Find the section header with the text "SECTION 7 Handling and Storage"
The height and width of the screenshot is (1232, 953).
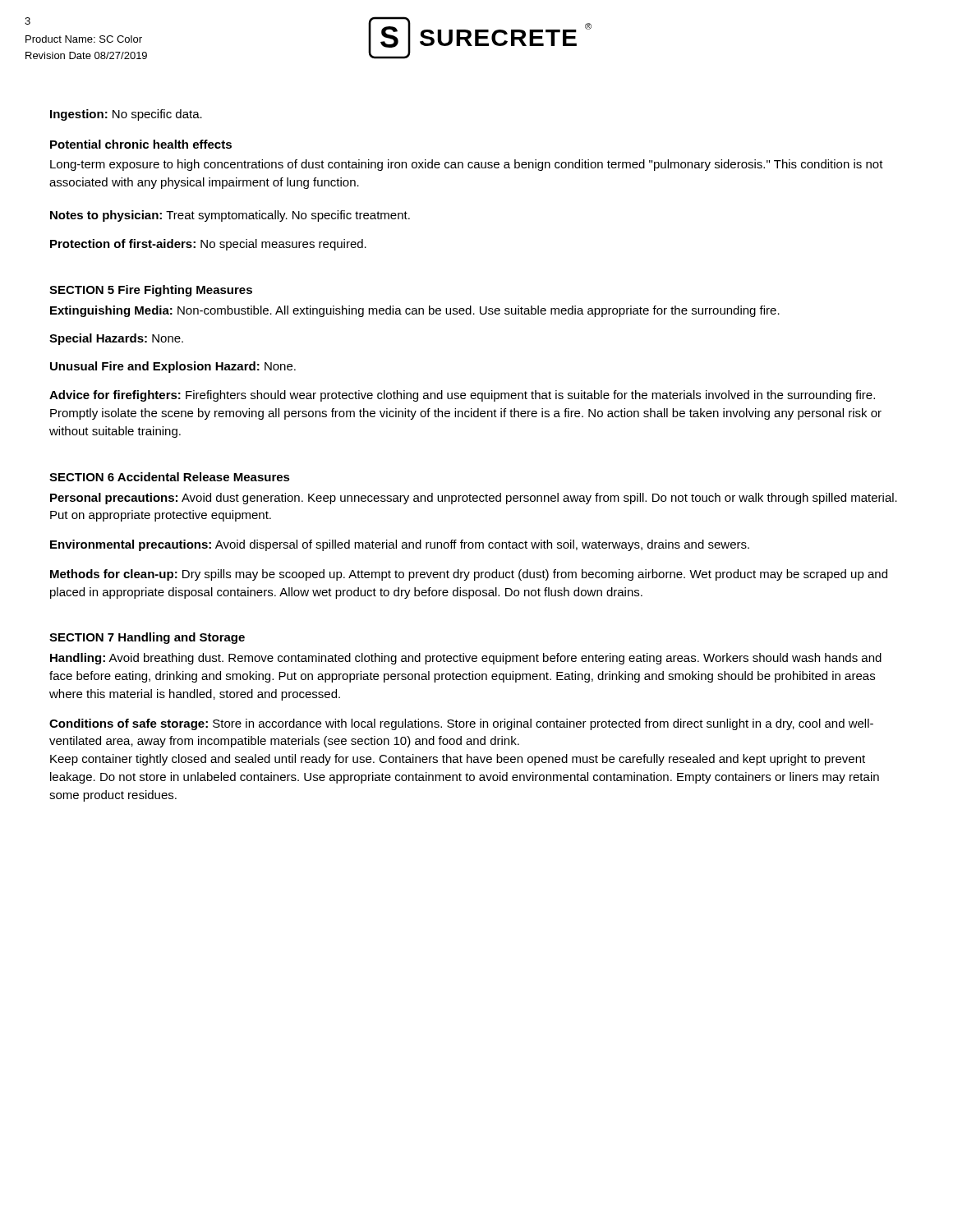pyautogui.click(x=147, y=637)
